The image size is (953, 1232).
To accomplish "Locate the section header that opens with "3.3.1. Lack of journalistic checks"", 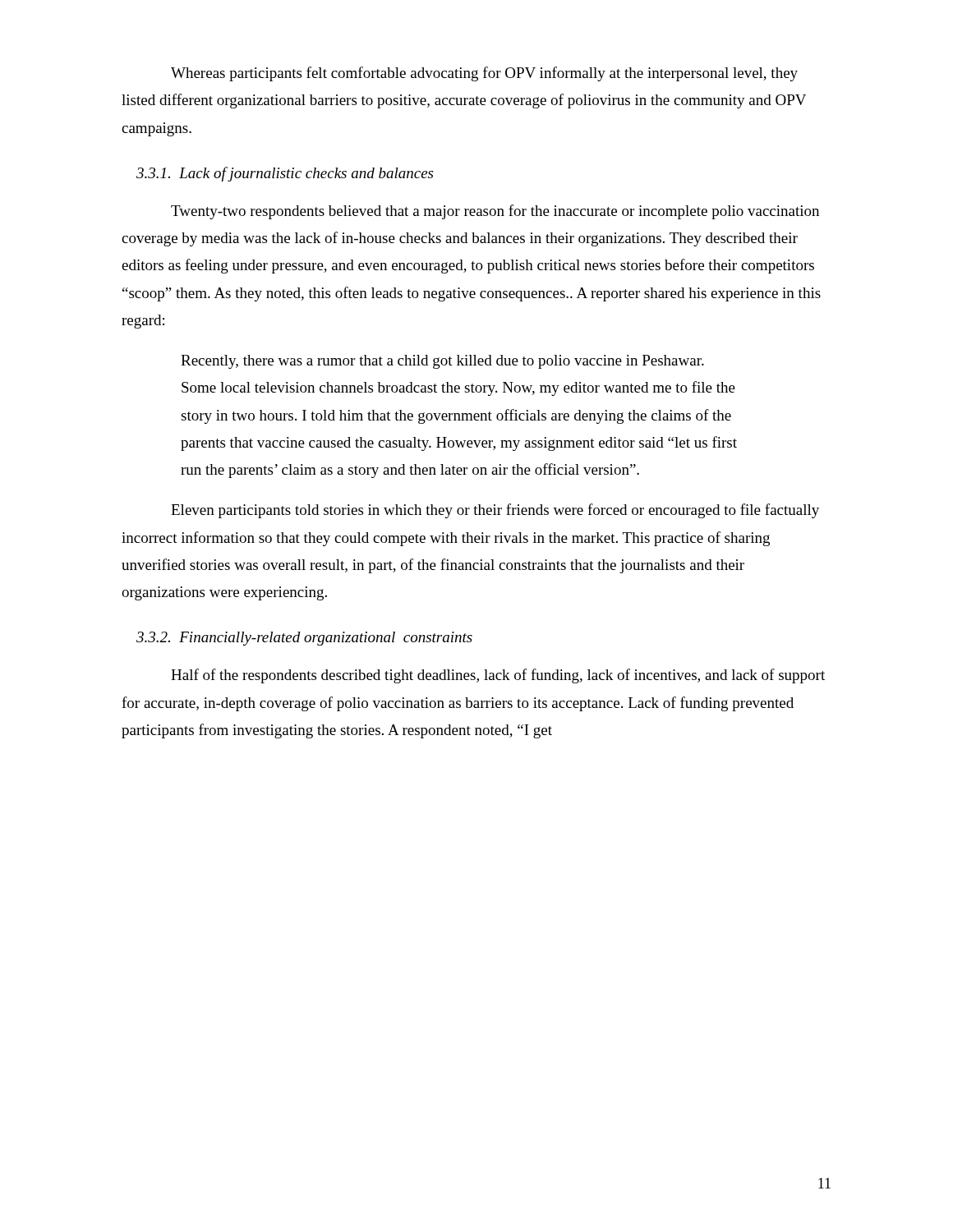I will point(285,173).
